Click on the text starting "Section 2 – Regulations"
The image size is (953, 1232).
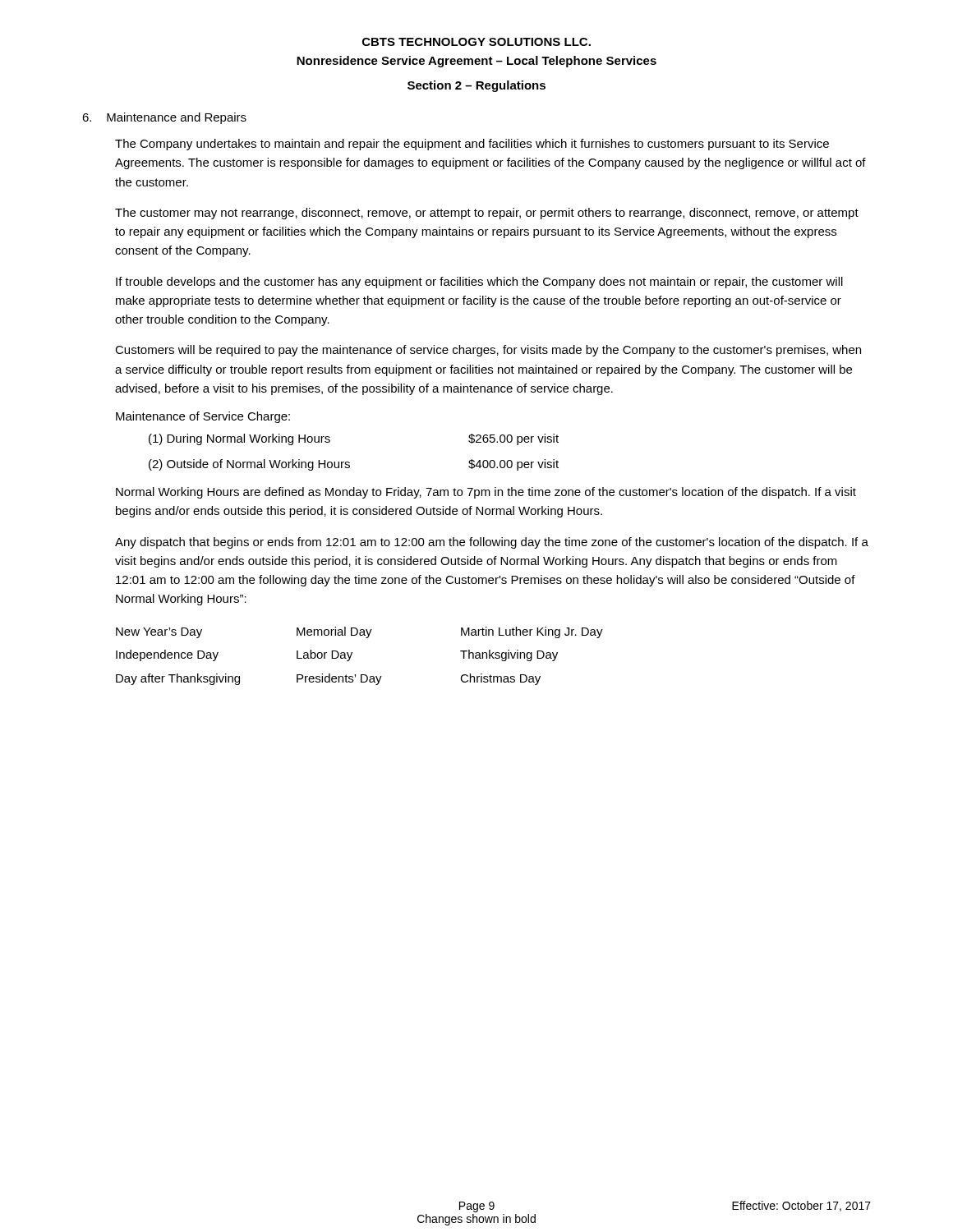pos(476,85)
